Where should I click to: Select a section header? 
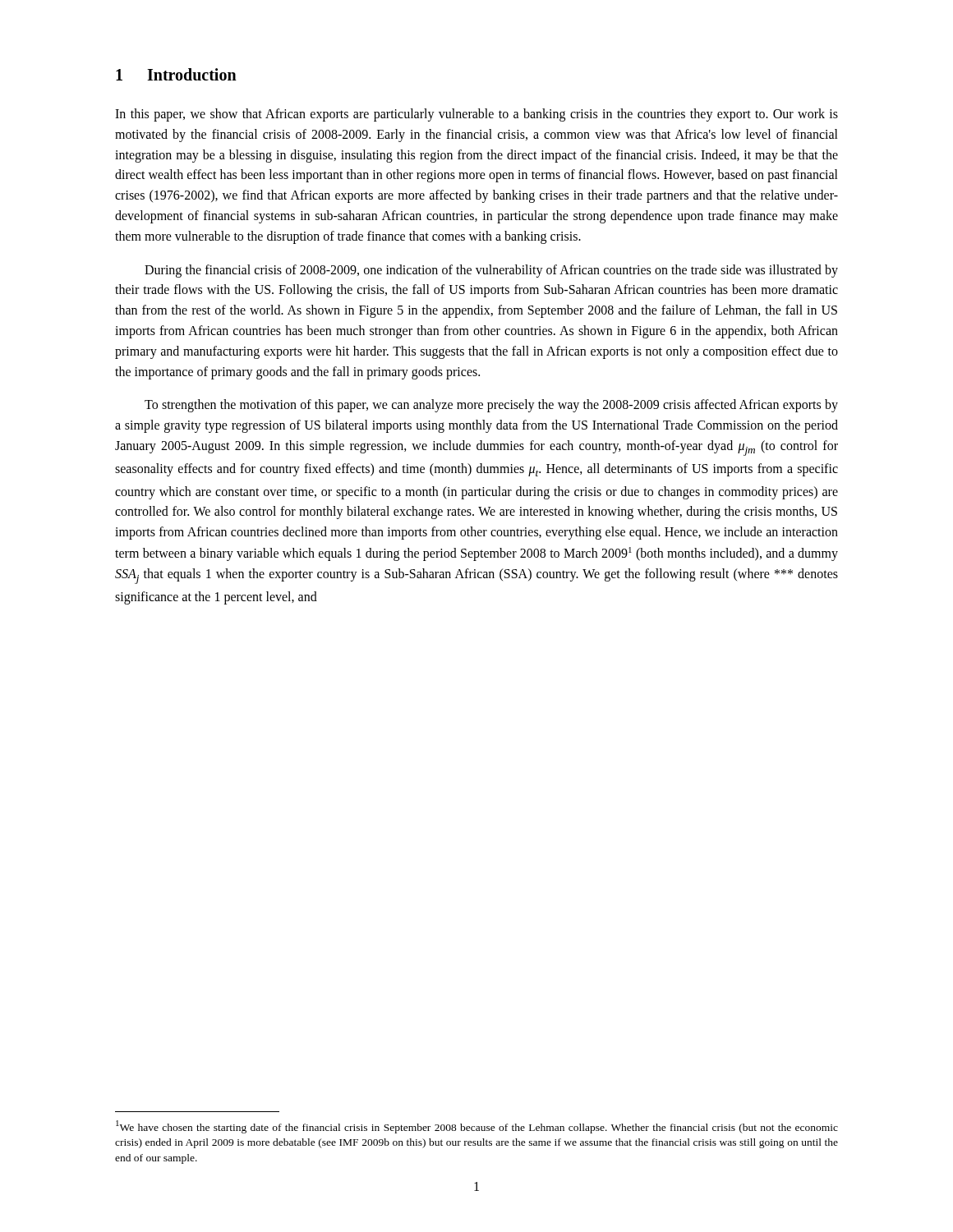[476, 75]
